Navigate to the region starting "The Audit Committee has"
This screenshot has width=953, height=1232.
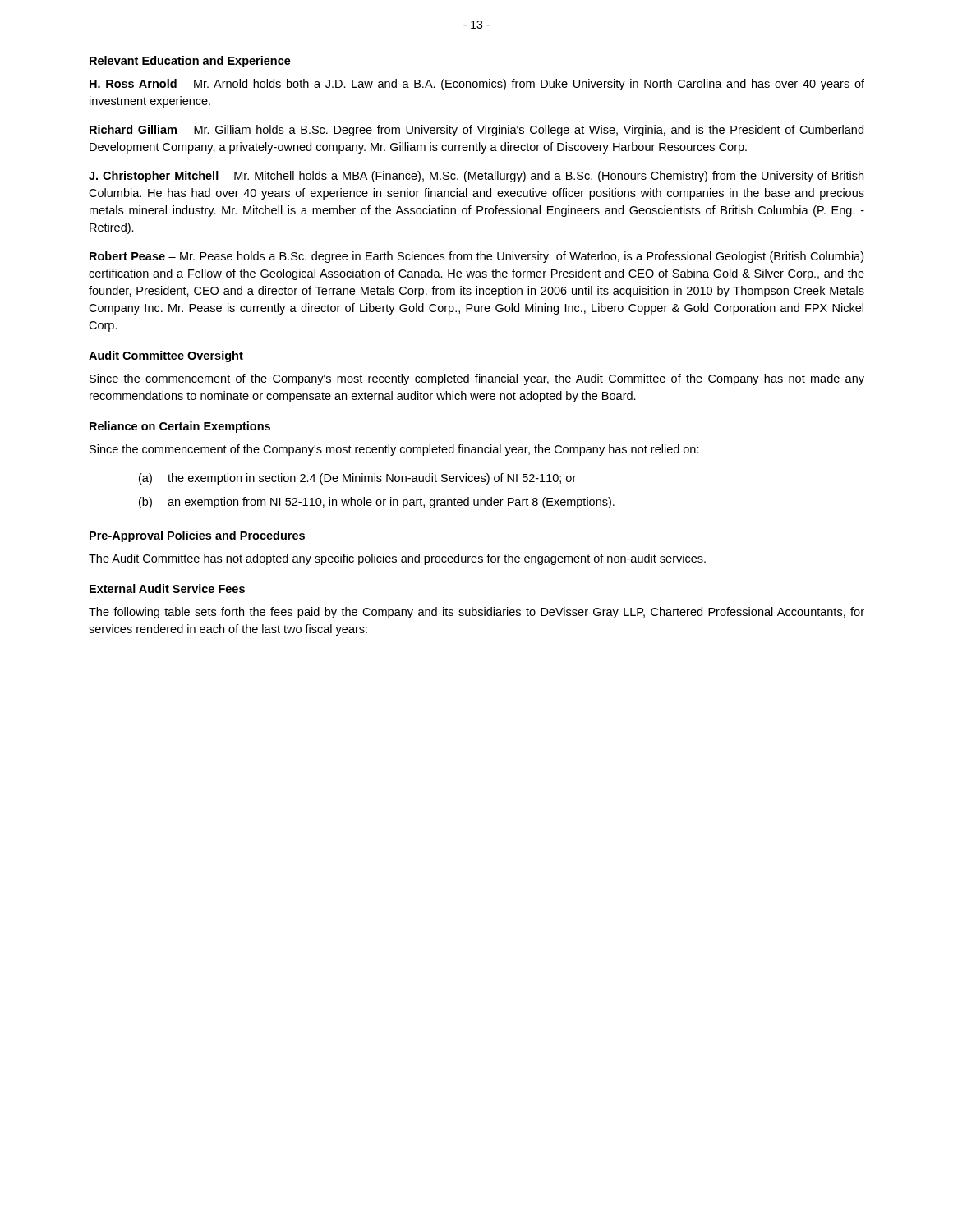pos(398,559)
